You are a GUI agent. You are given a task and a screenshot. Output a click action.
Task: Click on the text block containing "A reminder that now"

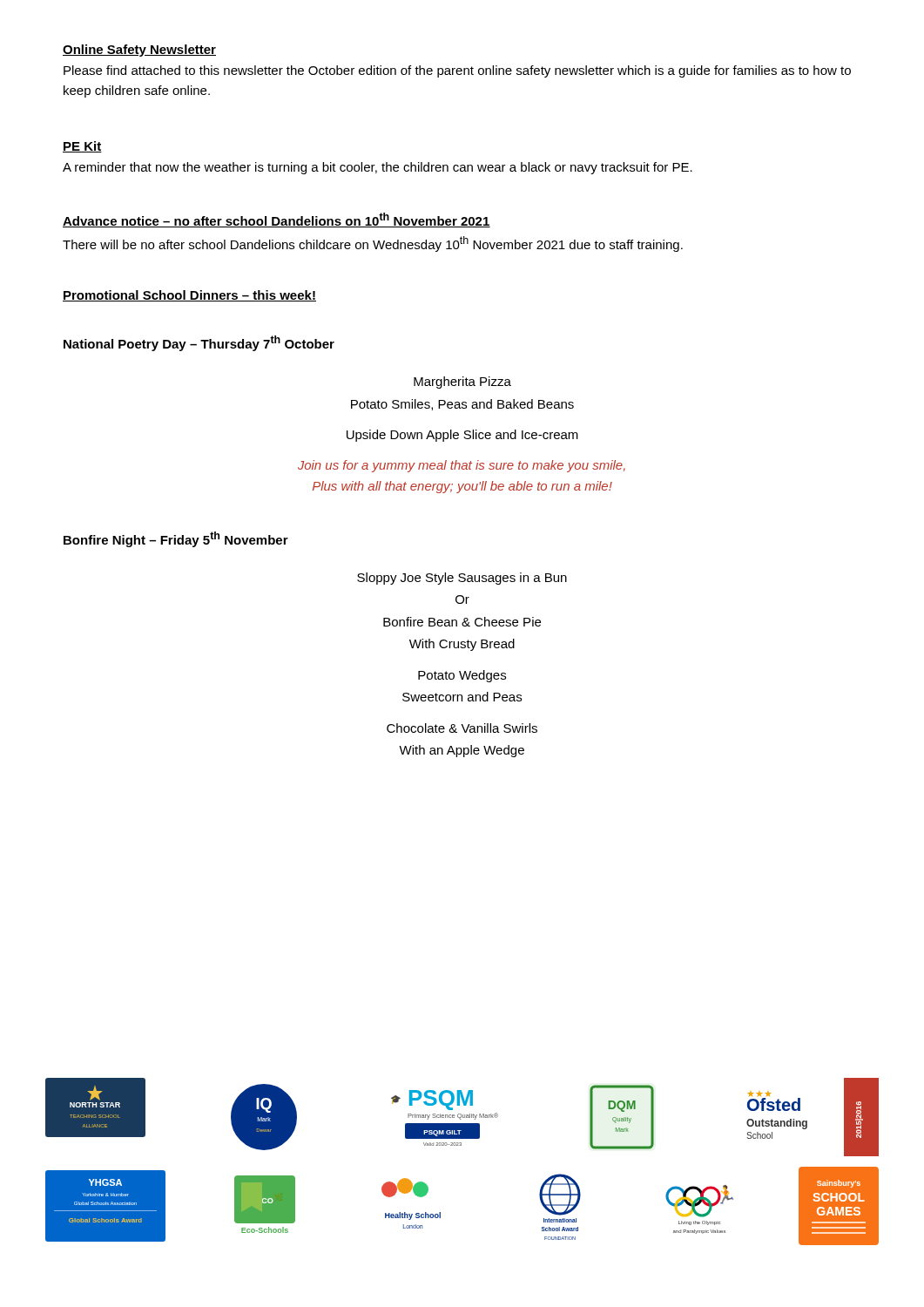(x=462, y=168)
